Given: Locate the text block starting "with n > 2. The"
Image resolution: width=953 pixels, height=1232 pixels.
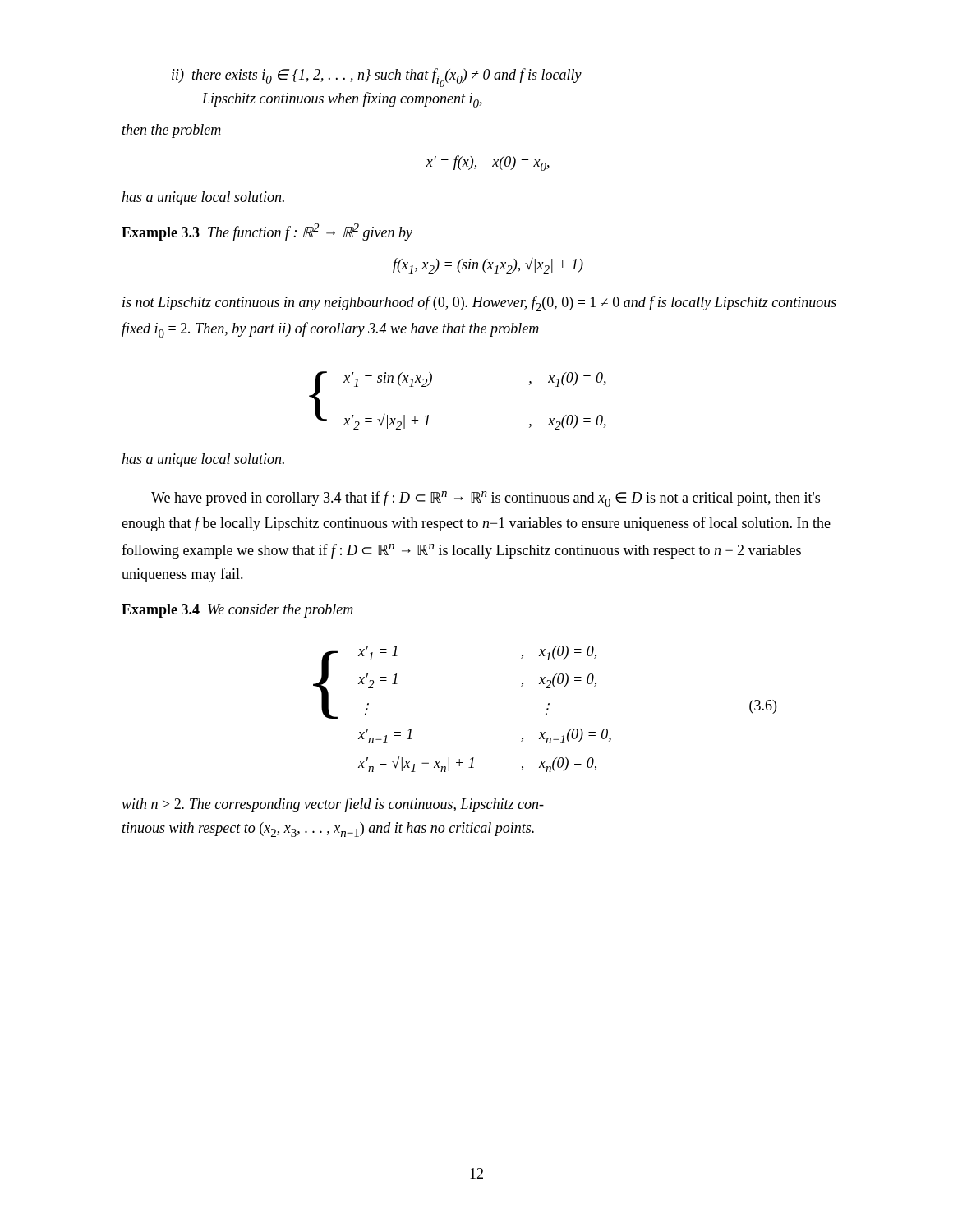Looking at the screenshot, I should pos(333,817).
